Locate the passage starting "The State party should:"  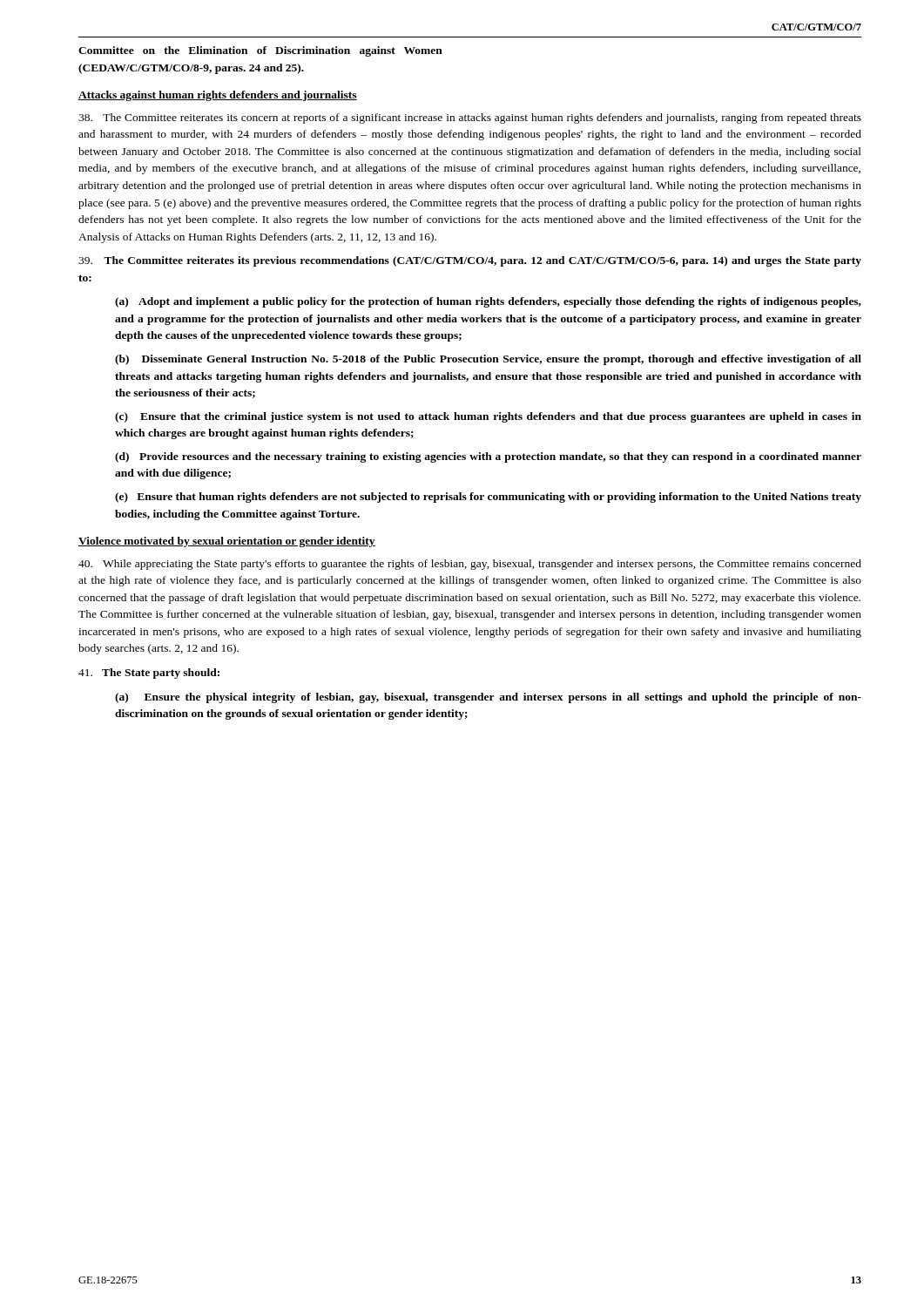pyautogui.click(x=149, y=672)
